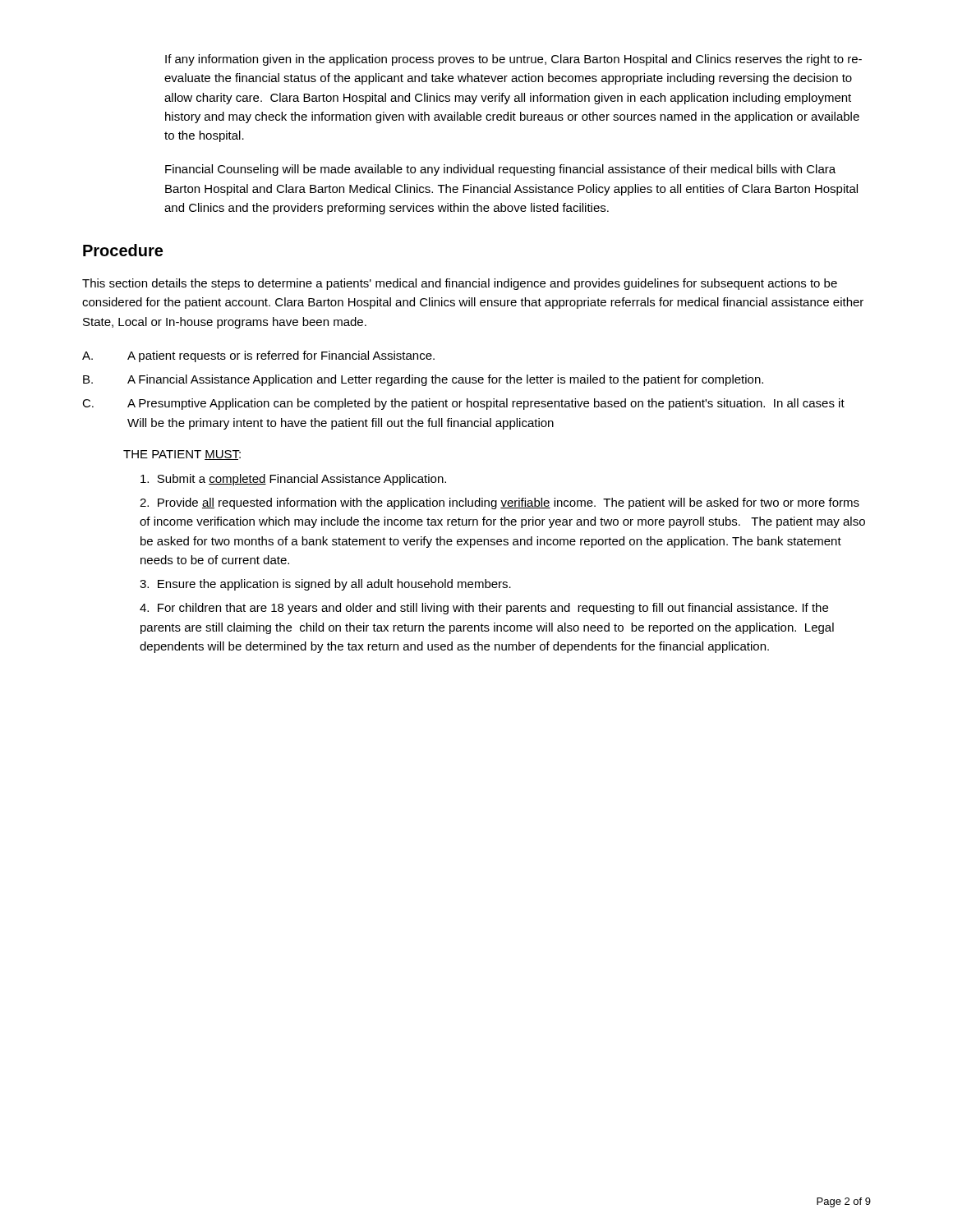Image resolution: width=953 pixels, height=1232 pixels.
Task: Point to the block beginning "B. A Financial Assistance"
Action: (x=476, y=379)
